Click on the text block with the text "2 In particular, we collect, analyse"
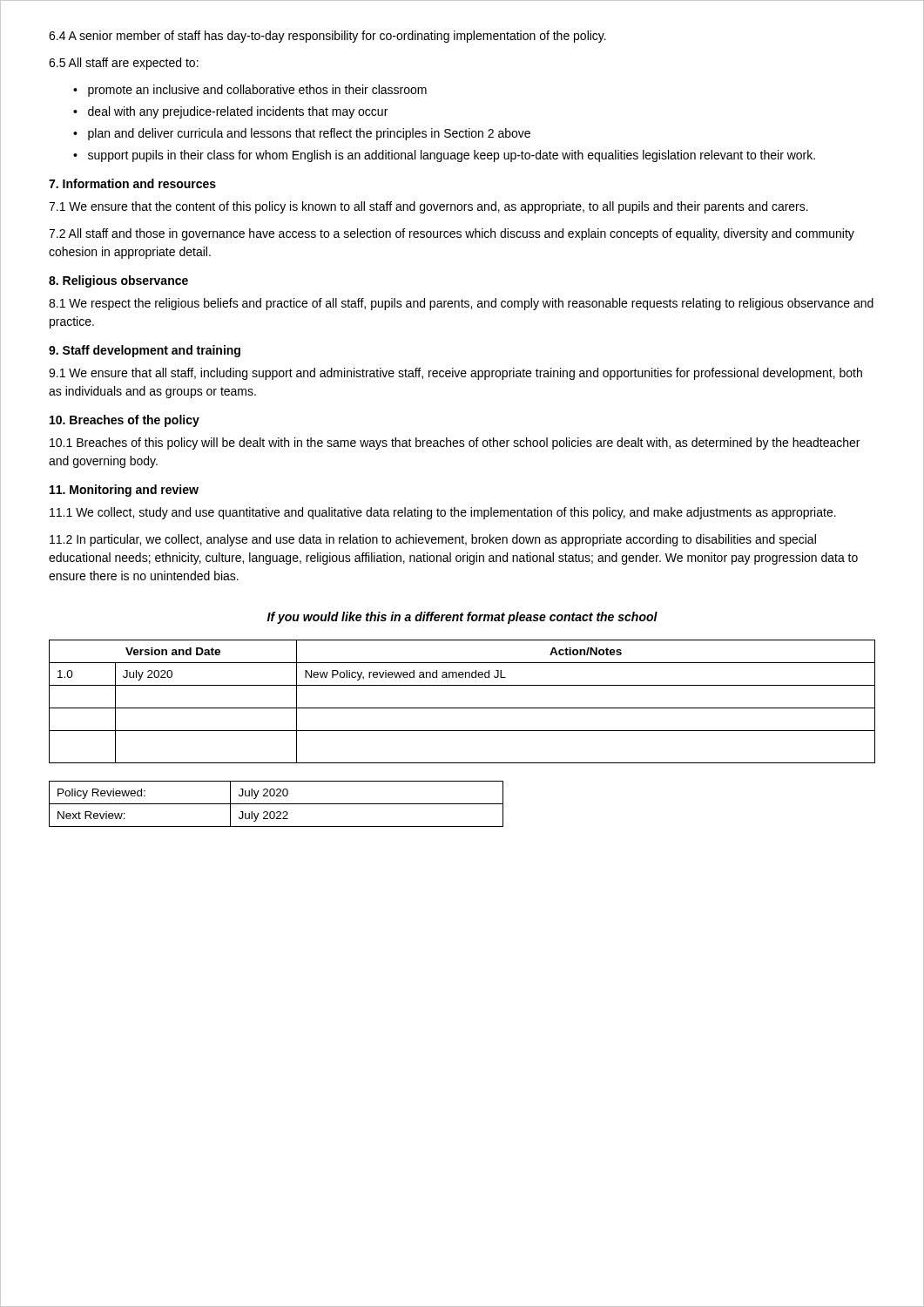The image size is (924, 1307). tap(462, 558)
